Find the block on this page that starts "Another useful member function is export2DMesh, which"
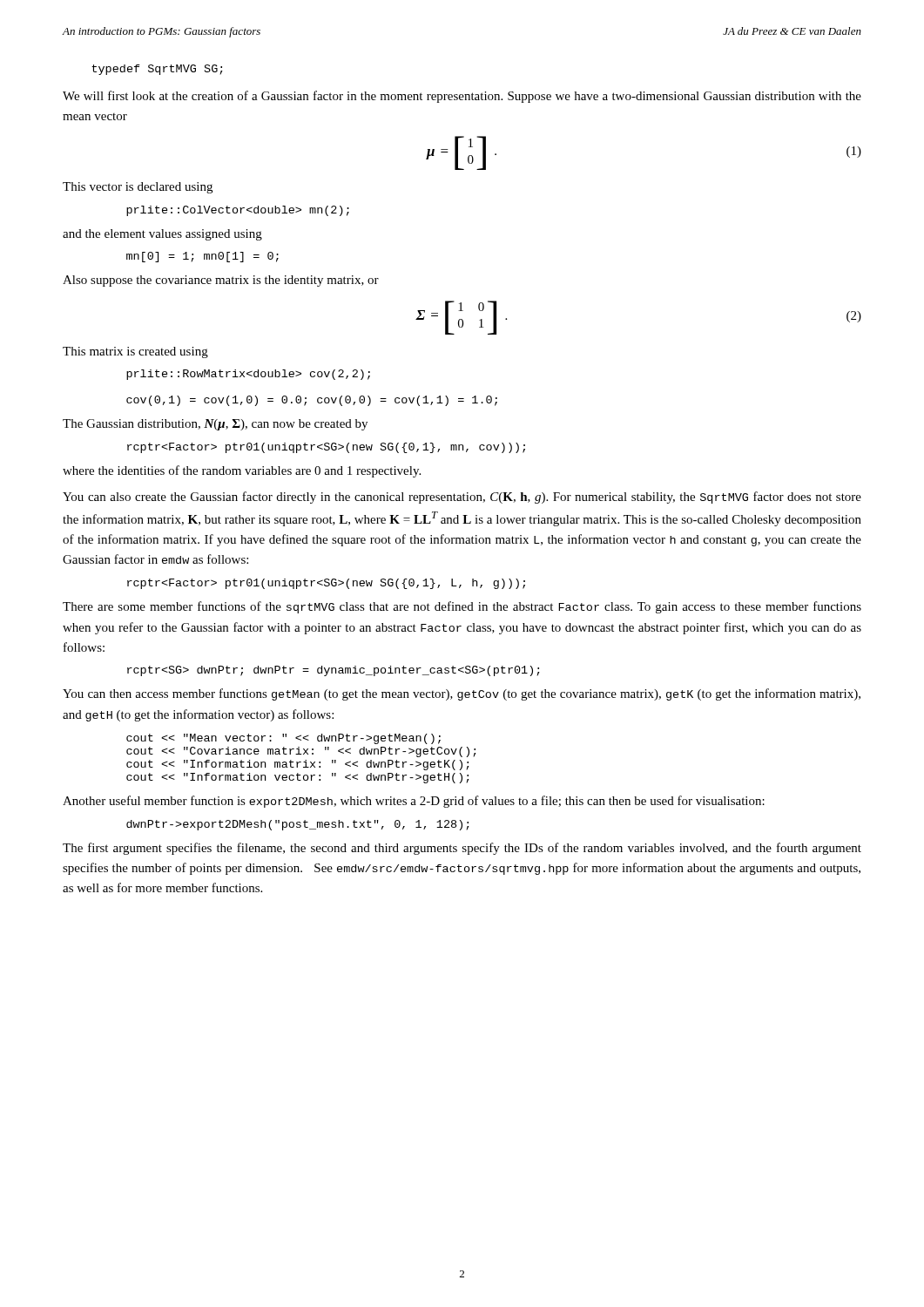Screen dimensions: 1307x924 [x=414, y=801]
